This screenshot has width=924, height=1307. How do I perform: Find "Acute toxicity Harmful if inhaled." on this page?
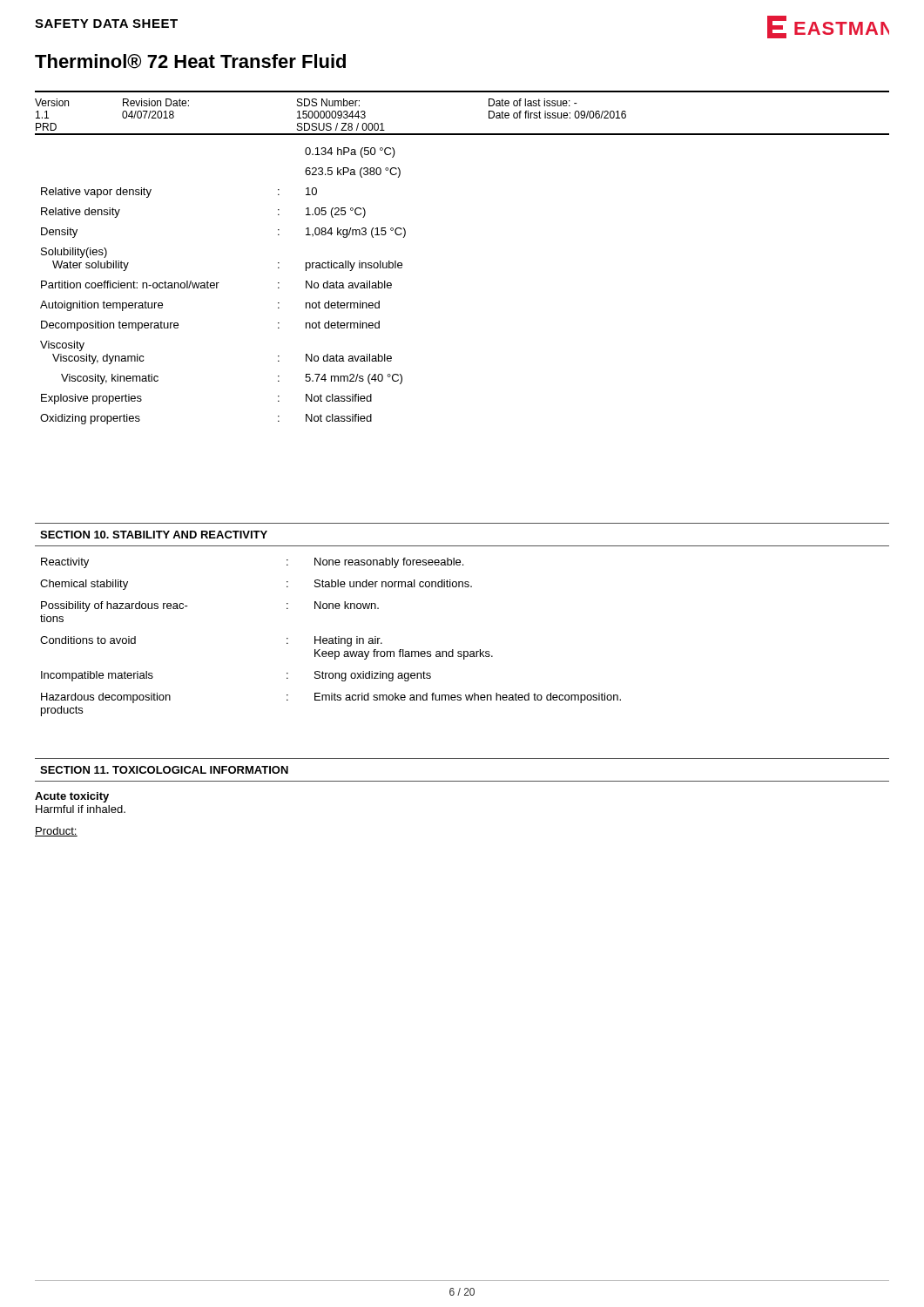point(80,802)
